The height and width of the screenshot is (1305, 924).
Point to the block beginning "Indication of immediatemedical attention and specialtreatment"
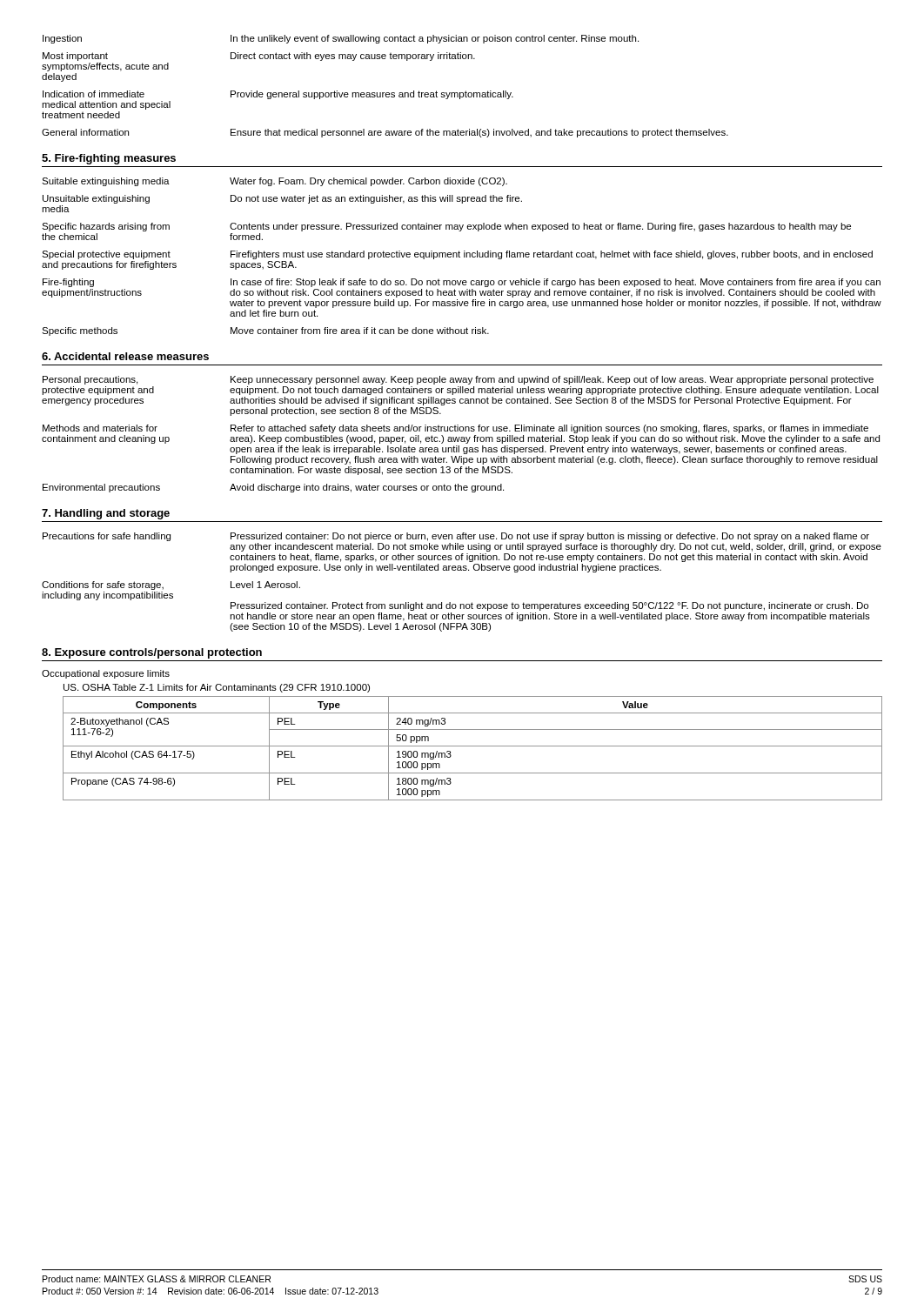click(462, 104)
